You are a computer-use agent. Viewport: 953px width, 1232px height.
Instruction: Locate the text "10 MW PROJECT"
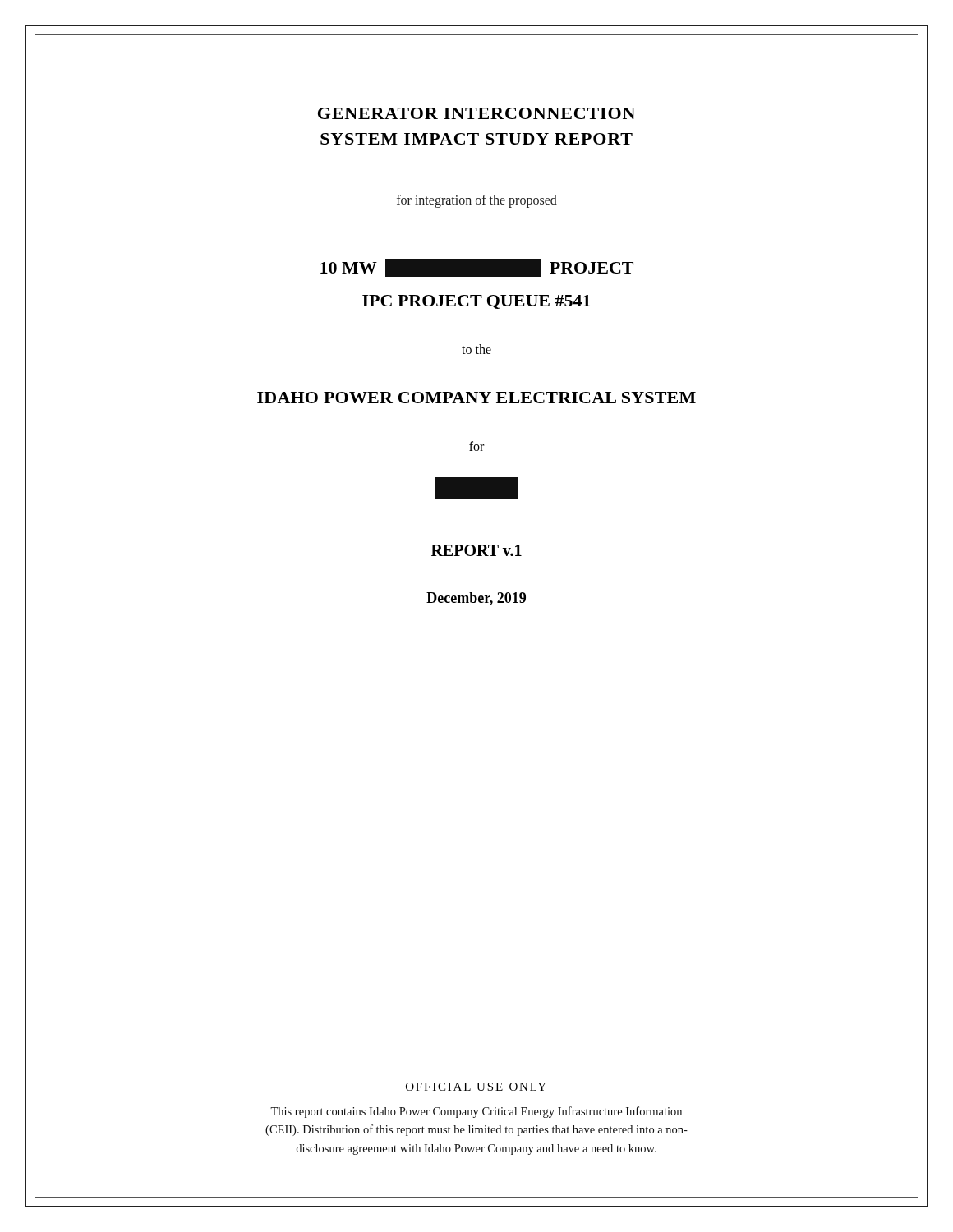pyautogui.click(x=476, y=267)
